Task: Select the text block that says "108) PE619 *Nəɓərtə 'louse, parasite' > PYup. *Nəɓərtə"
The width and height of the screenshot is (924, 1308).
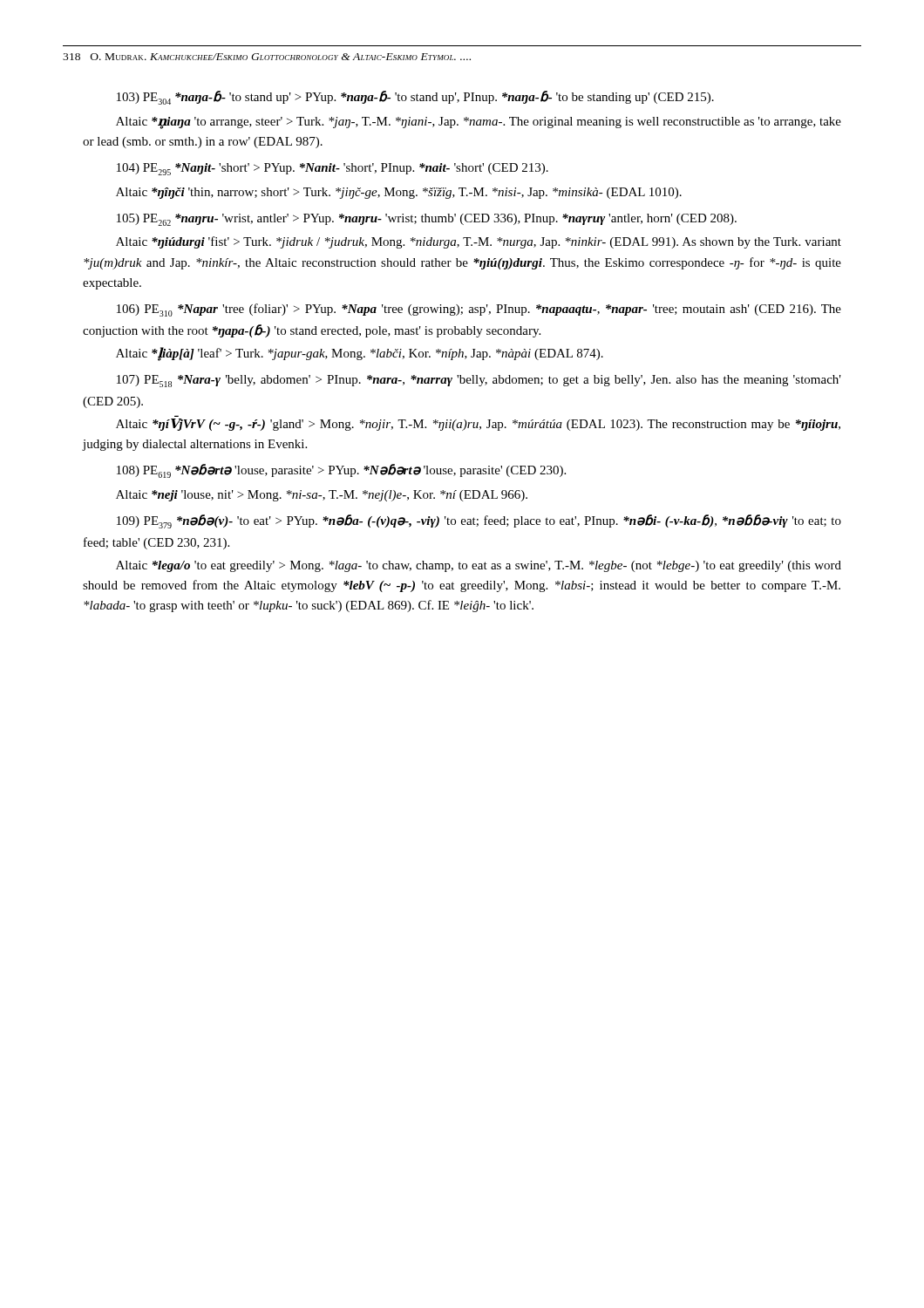Action: (341, 472)
